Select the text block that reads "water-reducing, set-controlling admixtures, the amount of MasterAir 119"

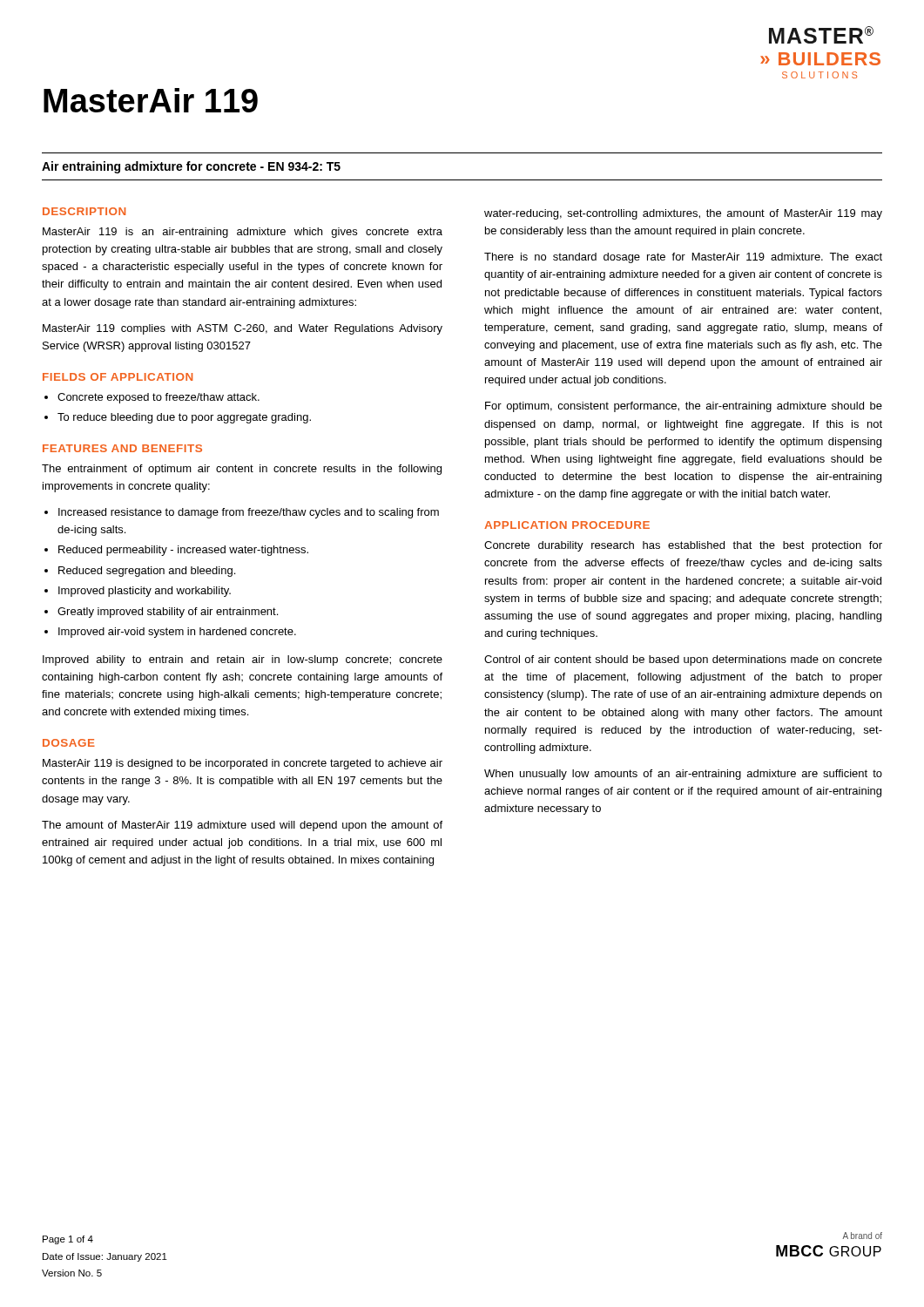pos(683,222)
